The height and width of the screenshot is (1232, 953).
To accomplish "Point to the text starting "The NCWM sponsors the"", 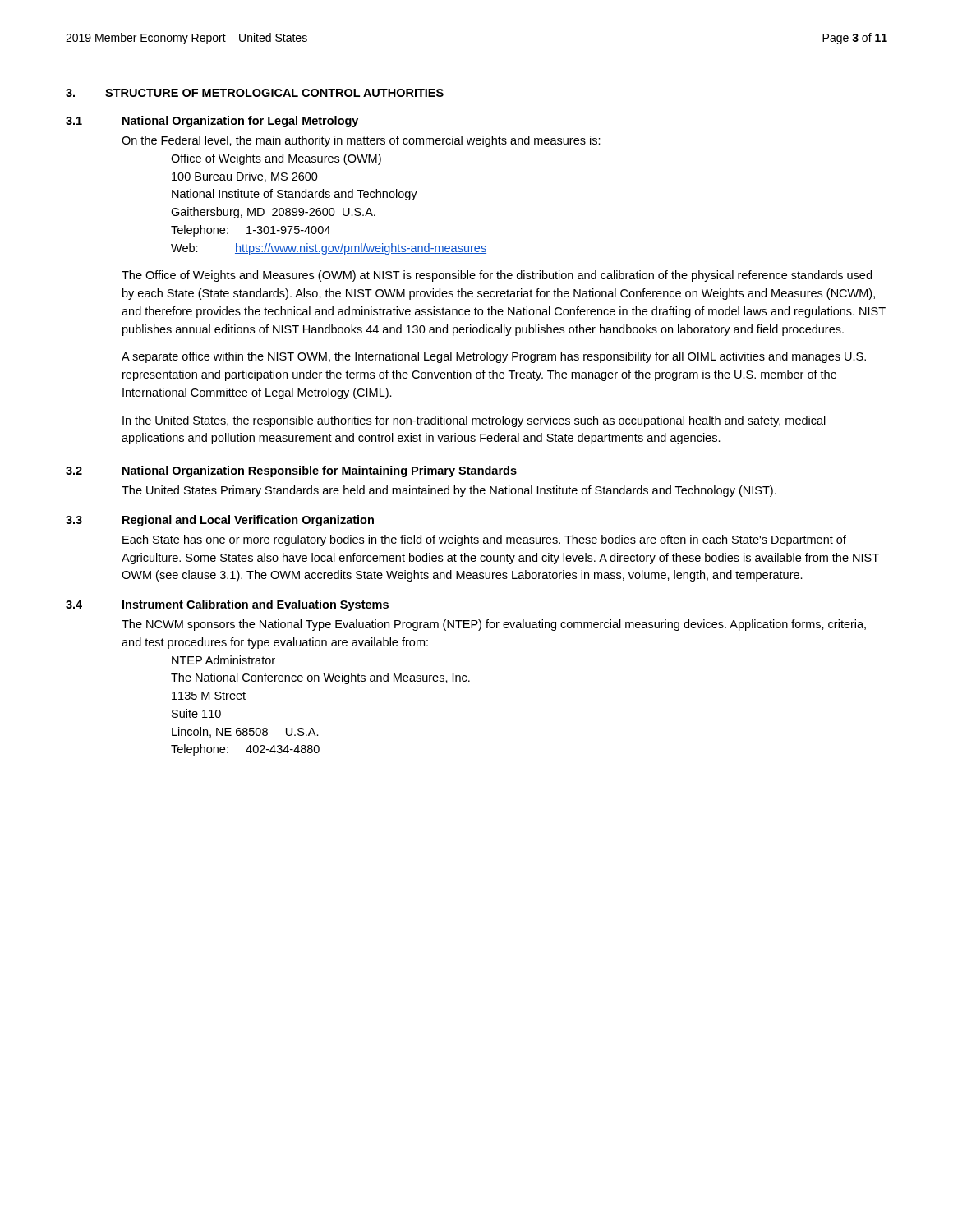I will pos(494,625).
